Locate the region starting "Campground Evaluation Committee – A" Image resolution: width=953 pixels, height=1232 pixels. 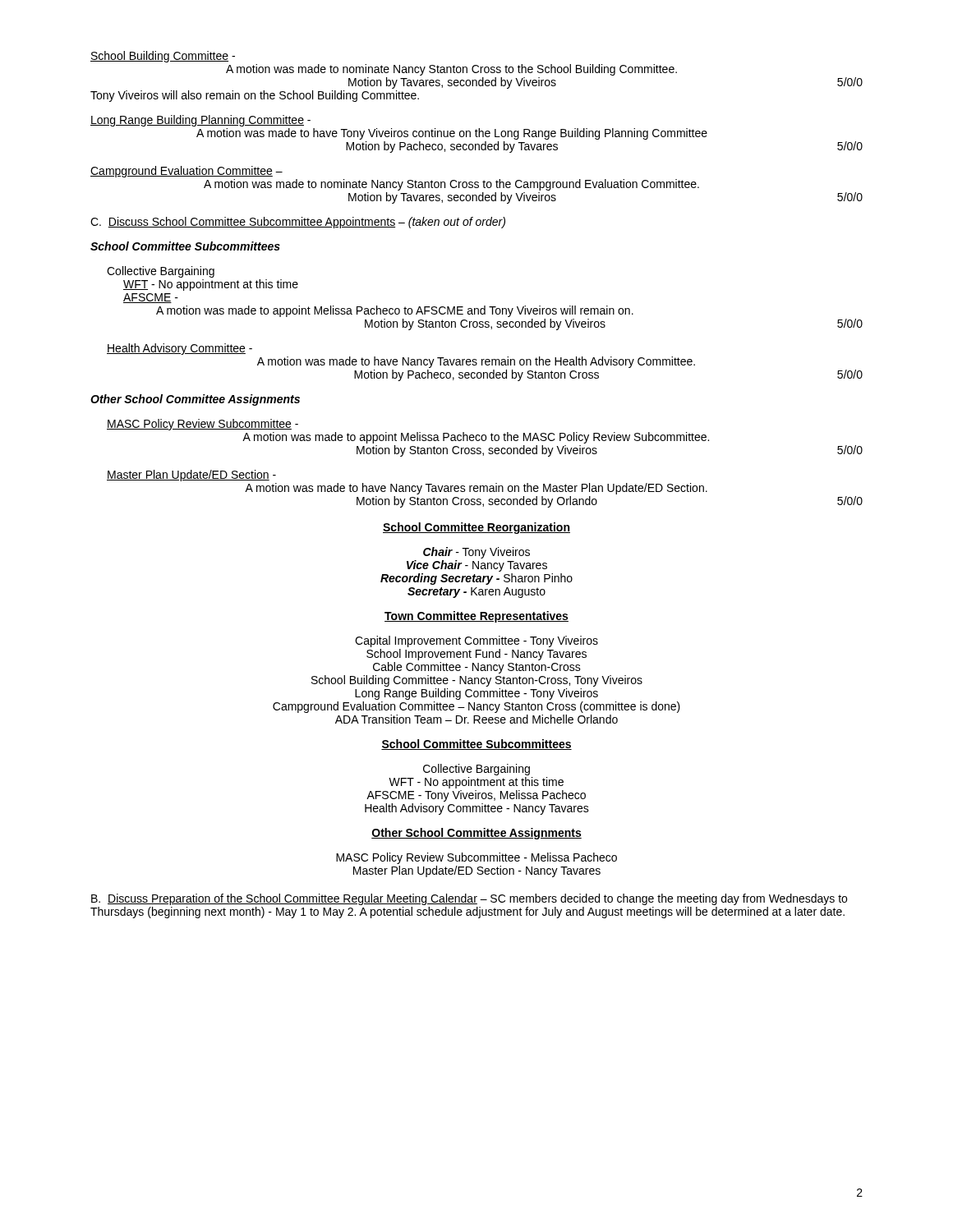tap(476, 184)
